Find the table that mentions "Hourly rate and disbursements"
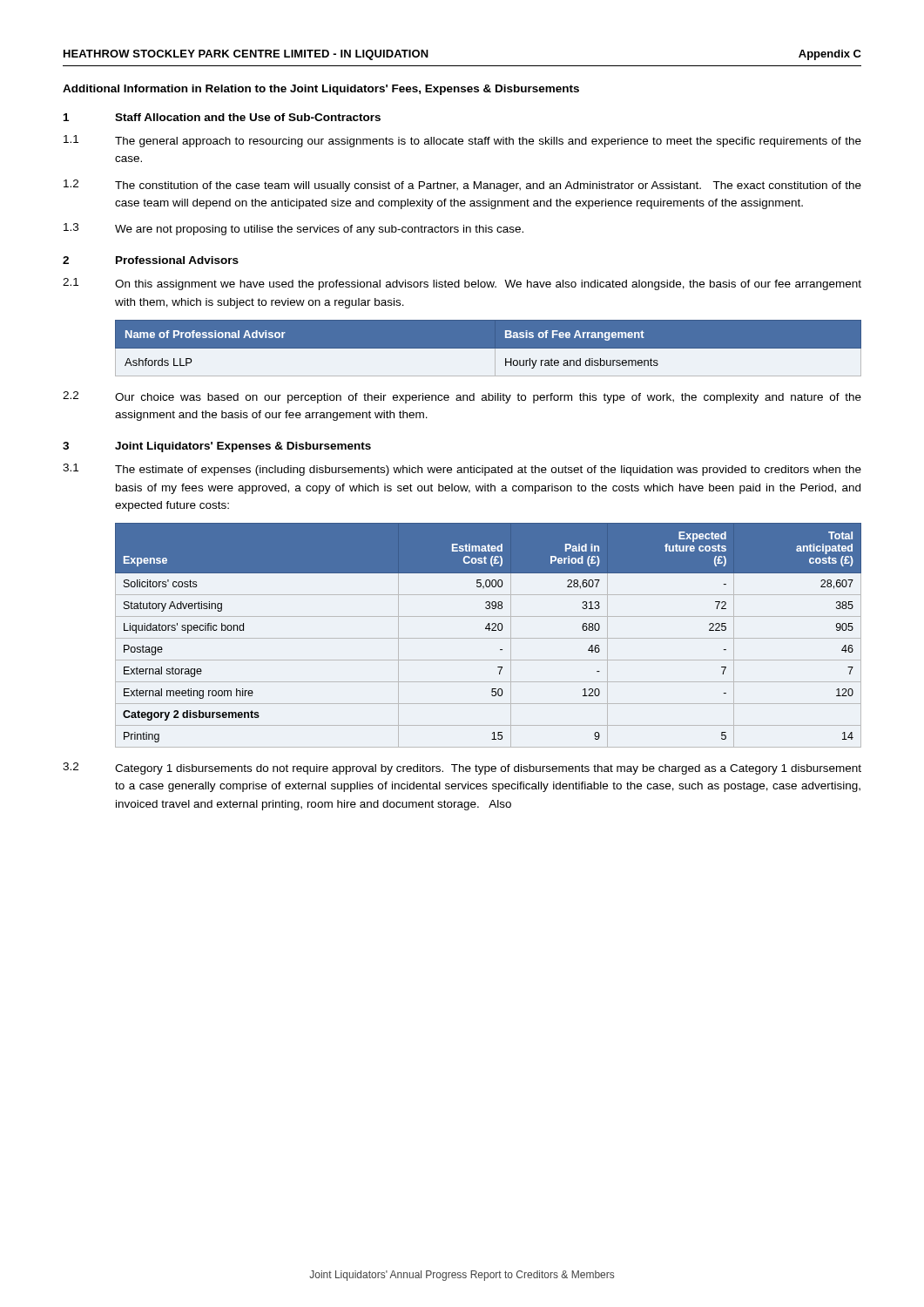924x1307 pixels. pos(488,348)
